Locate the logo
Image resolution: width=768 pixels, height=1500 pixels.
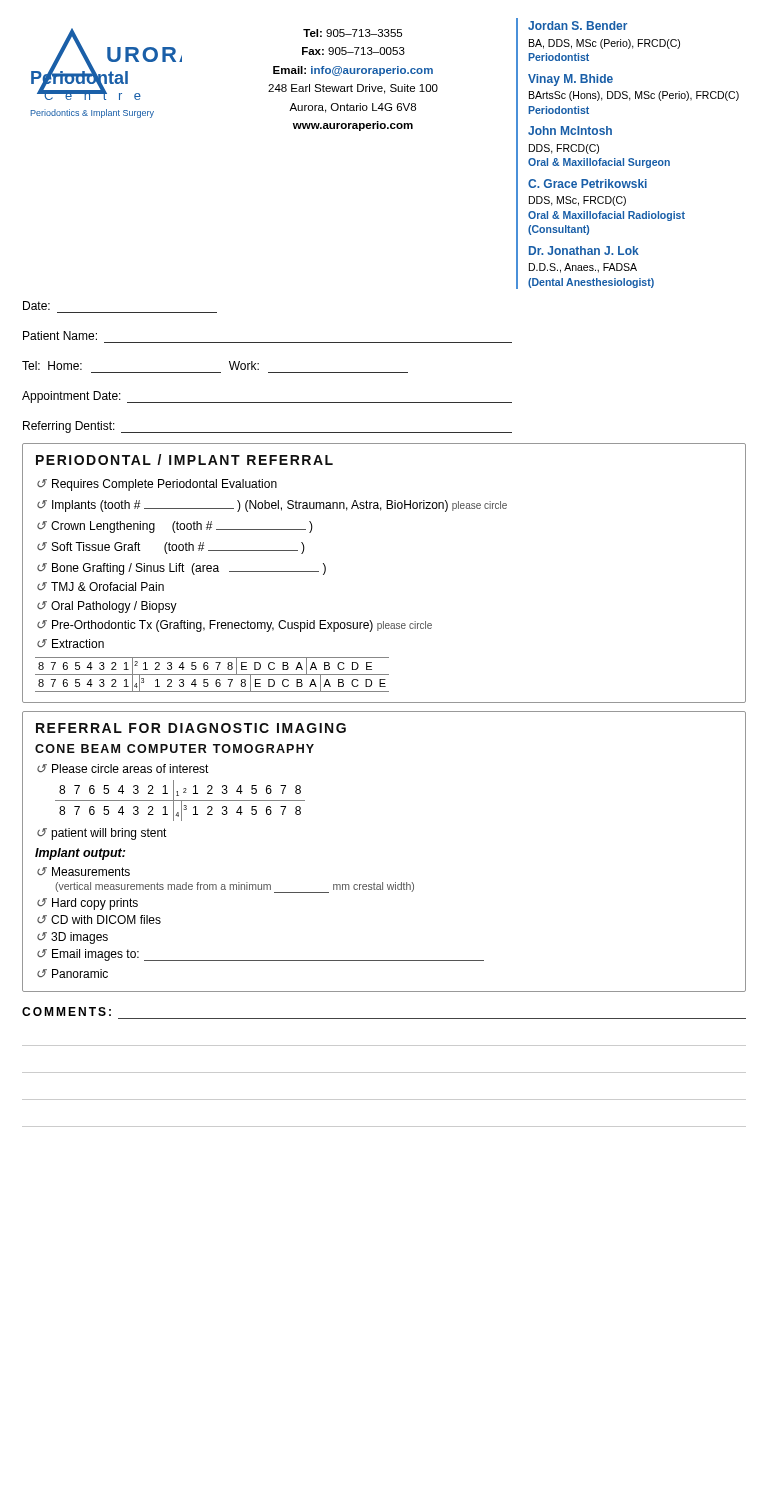(x=106, y=154)
